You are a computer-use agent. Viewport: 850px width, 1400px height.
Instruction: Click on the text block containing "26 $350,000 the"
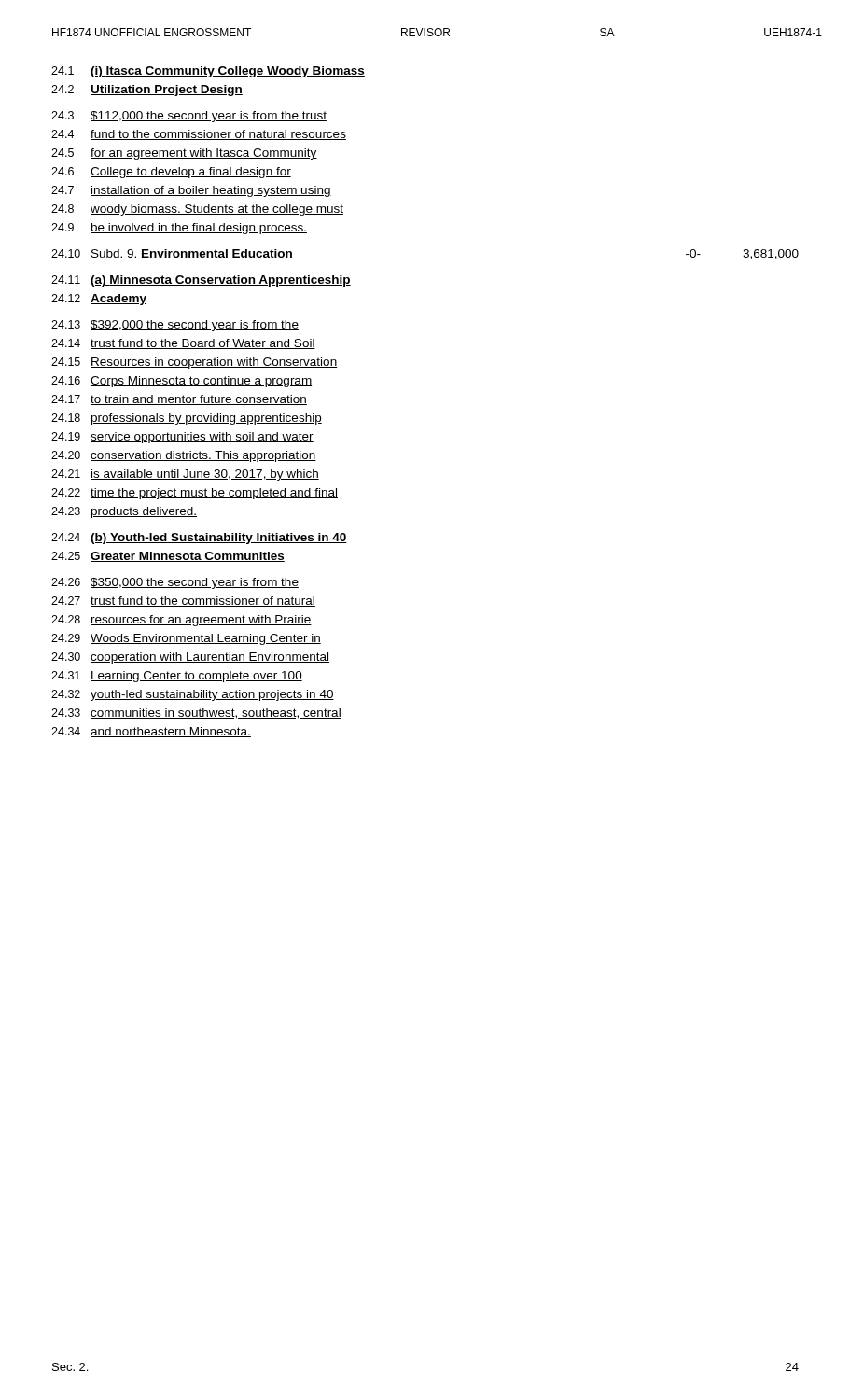175,583
